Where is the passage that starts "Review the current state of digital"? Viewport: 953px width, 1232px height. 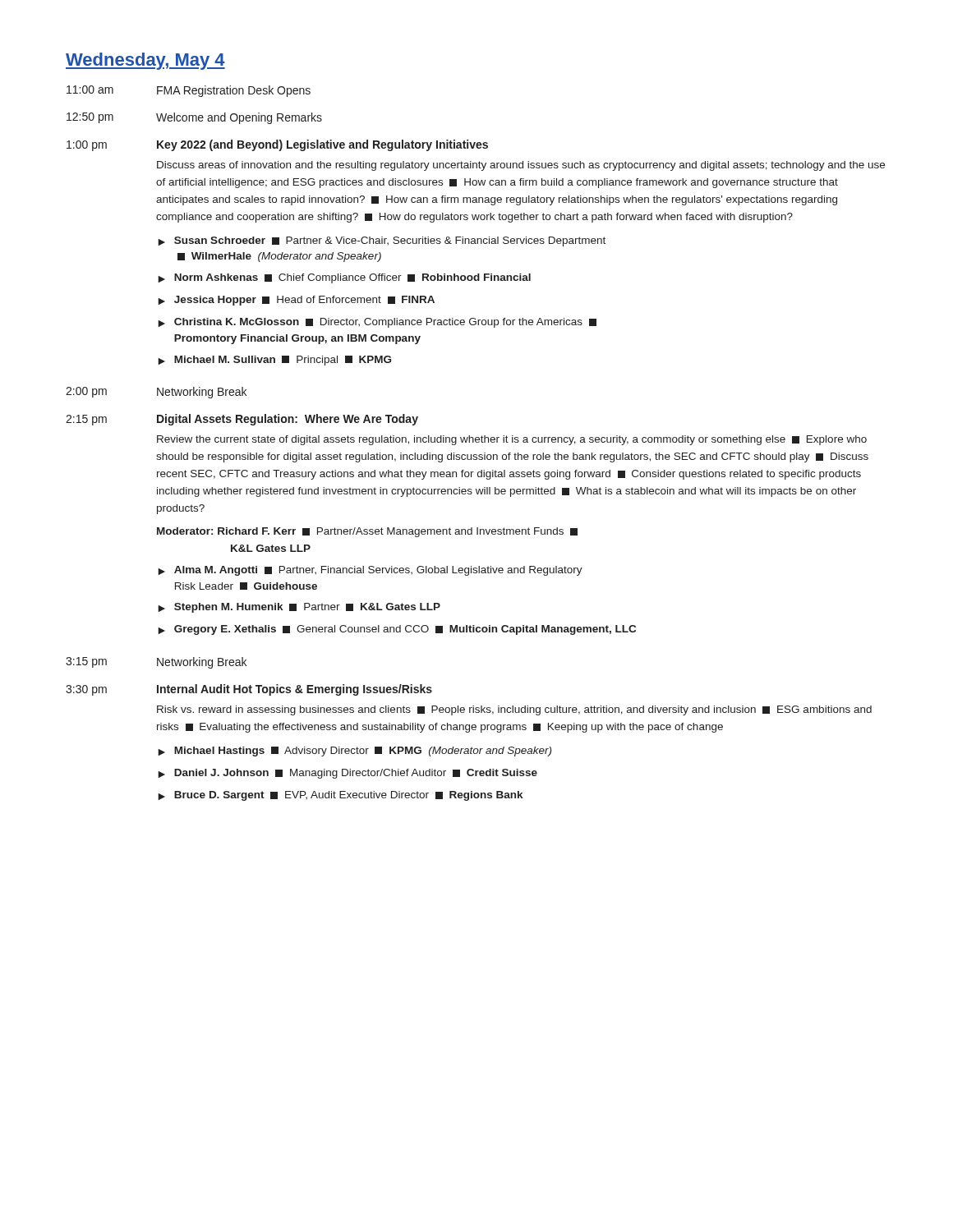coord(512,473)
